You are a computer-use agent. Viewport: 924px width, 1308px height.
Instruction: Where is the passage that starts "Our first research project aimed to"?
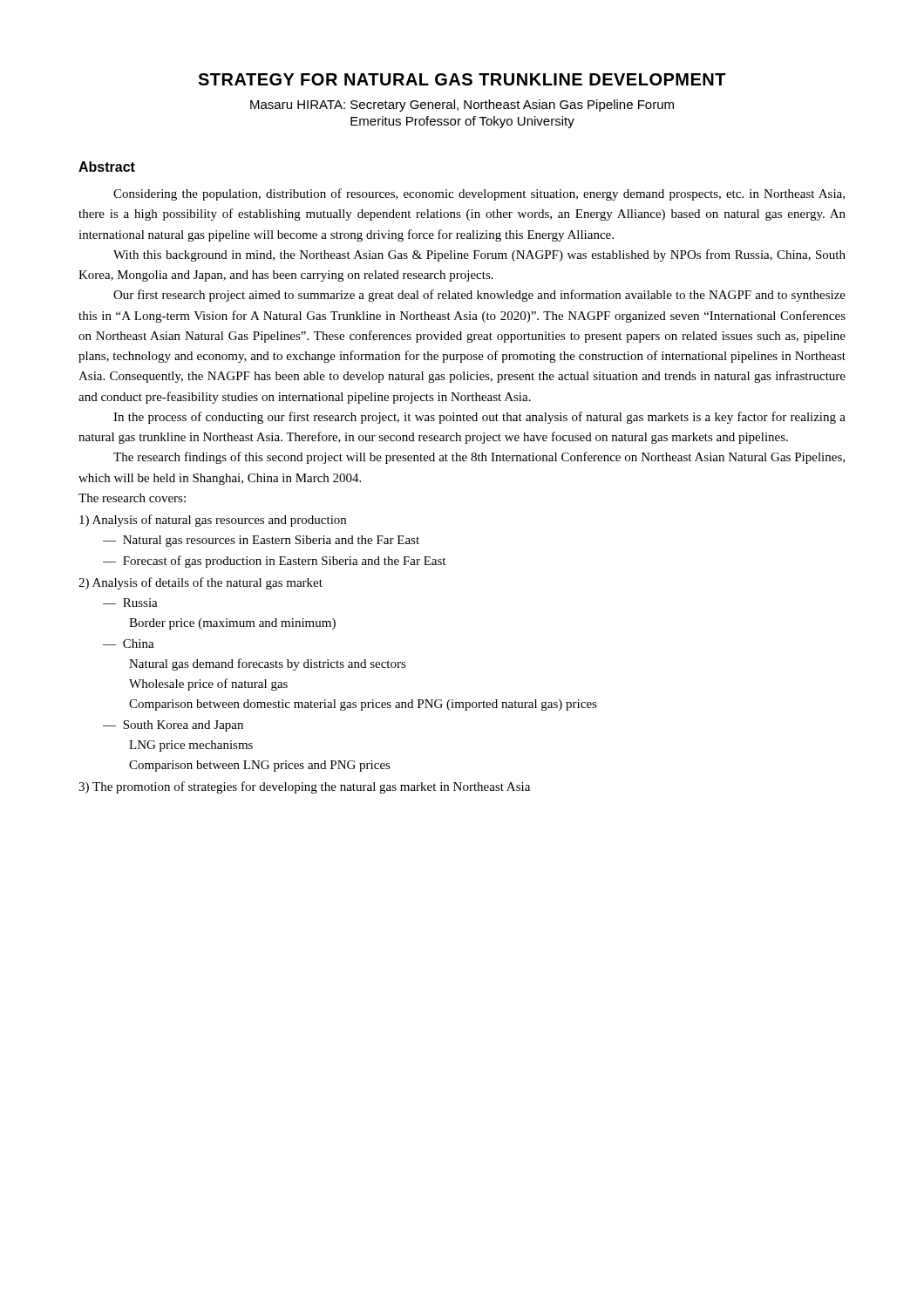click(462, 346)
